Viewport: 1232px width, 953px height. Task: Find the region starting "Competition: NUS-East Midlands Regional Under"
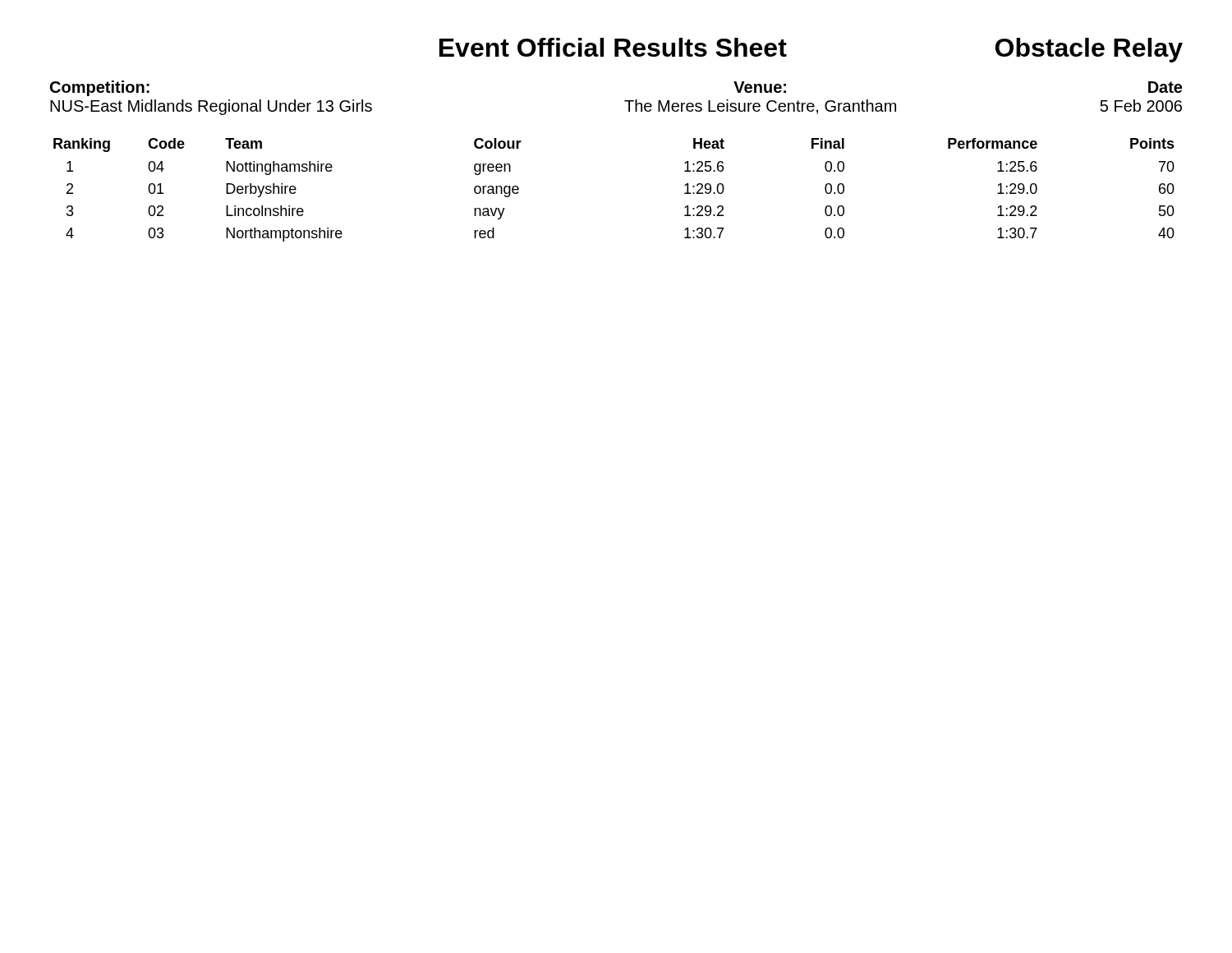[x=211, y=97]
